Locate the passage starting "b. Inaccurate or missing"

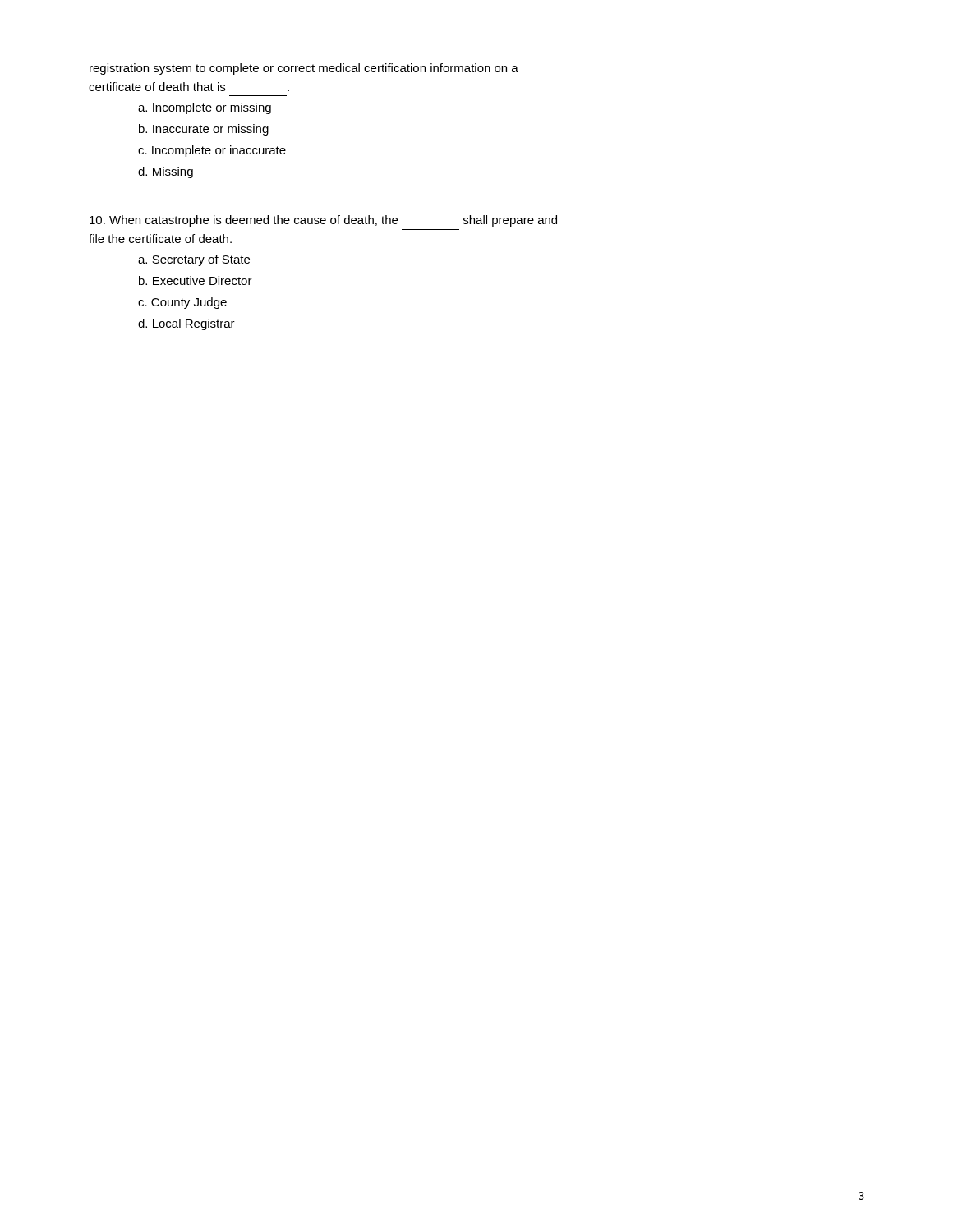tap(203, 129)
